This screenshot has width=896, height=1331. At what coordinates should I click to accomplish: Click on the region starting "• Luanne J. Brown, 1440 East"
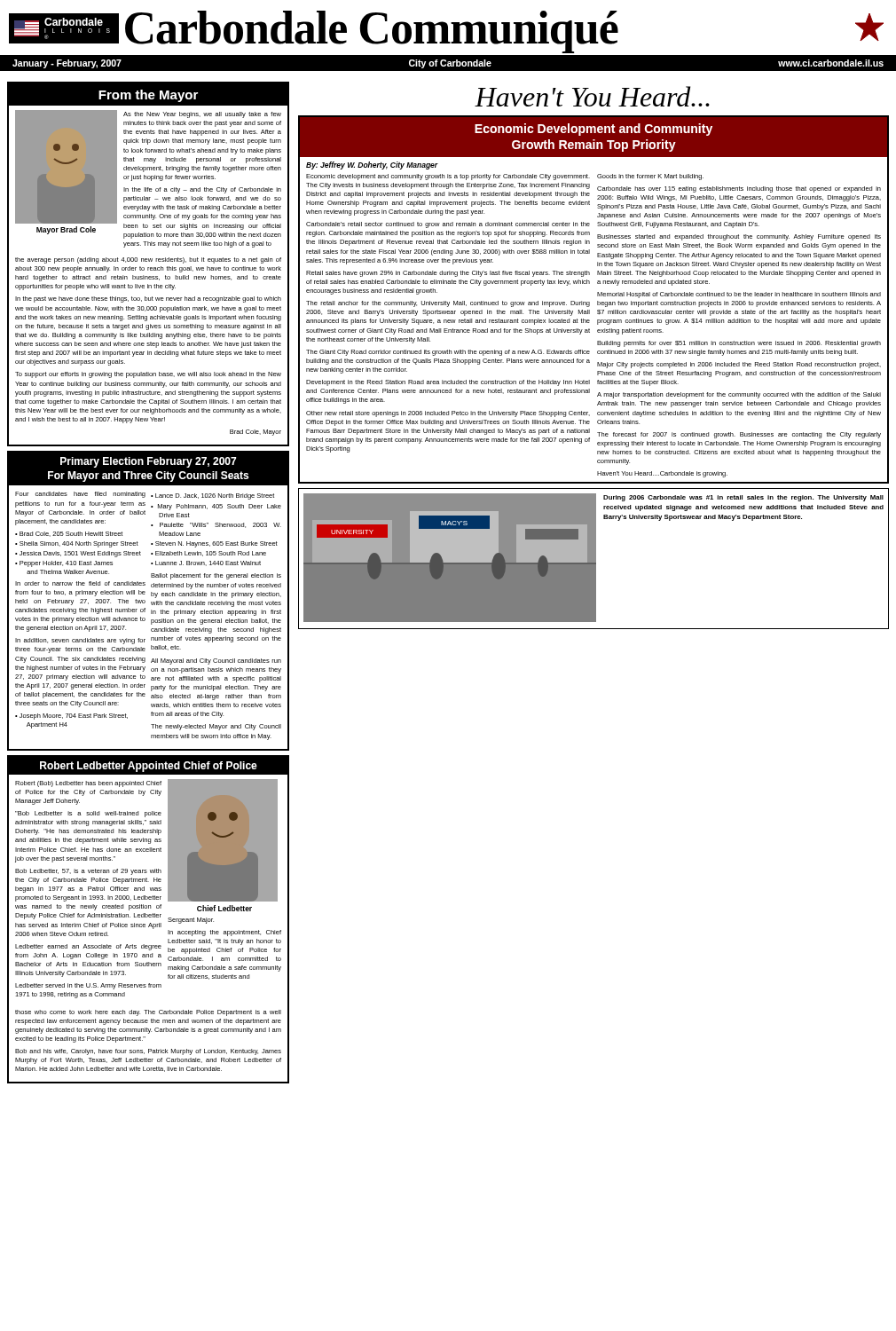point(206,563)
